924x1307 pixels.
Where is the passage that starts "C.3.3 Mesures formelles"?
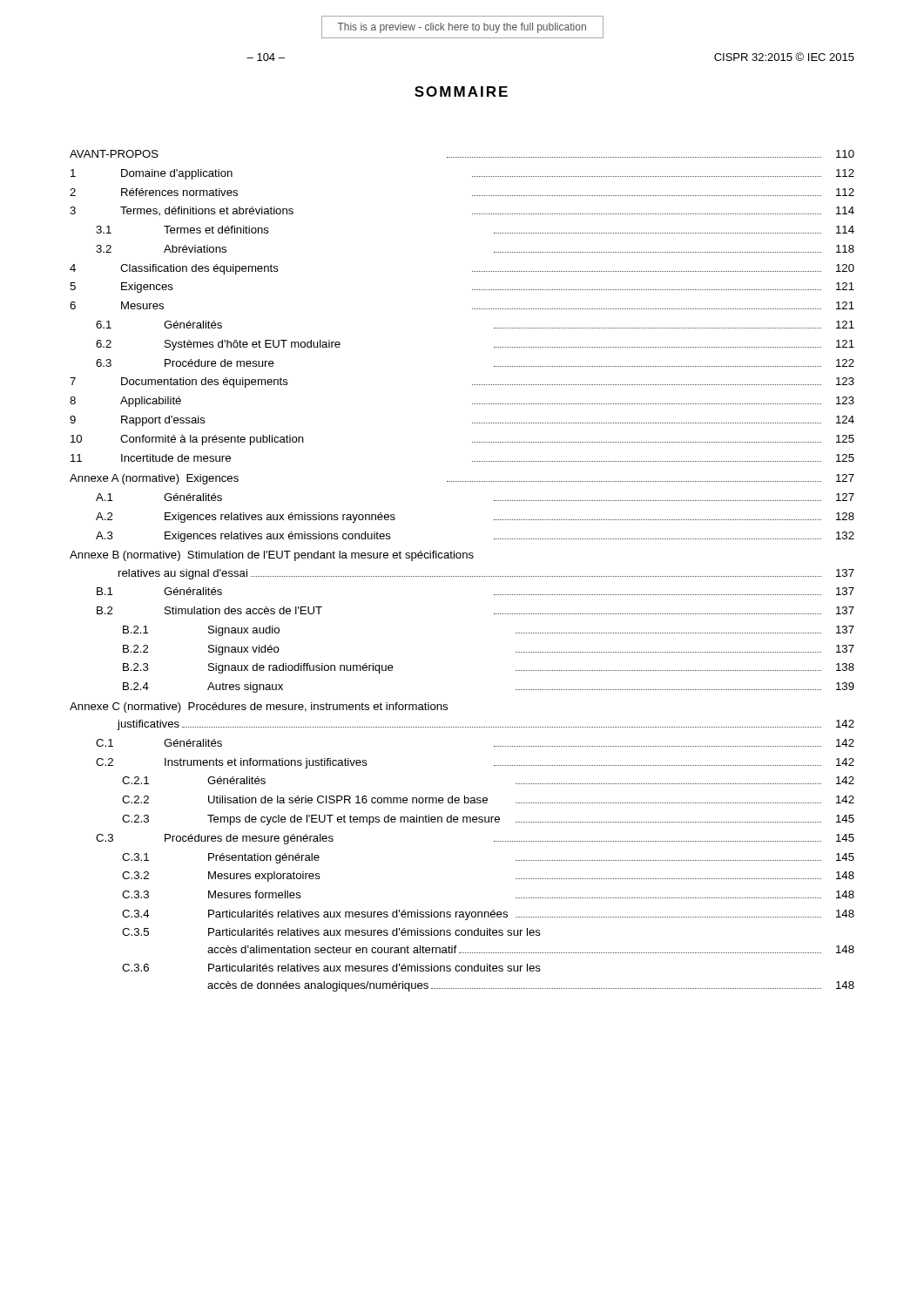(x=136, y=894)
